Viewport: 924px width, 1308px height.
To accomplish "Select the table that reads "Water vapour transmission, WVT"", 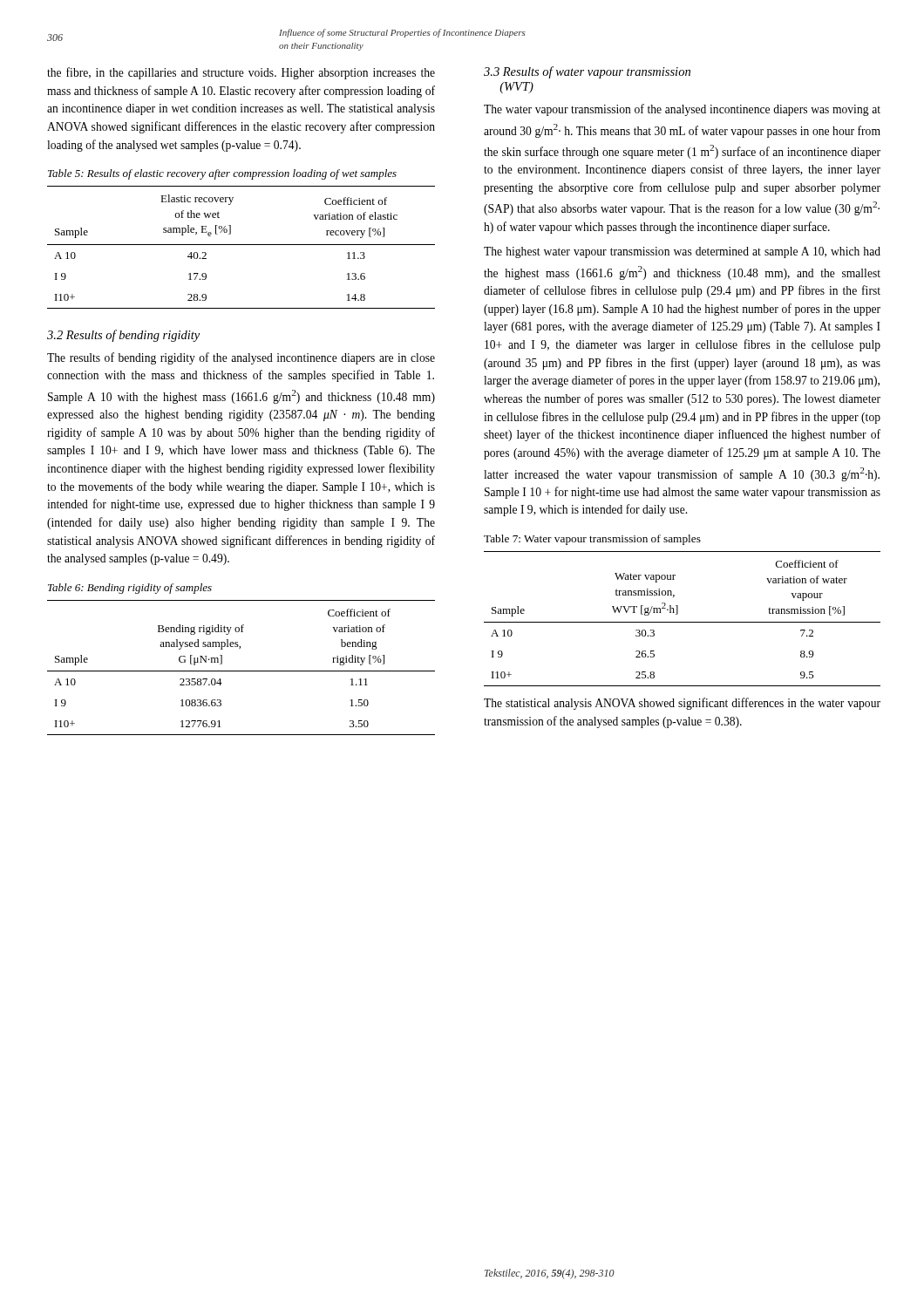I will click(682, 619).
